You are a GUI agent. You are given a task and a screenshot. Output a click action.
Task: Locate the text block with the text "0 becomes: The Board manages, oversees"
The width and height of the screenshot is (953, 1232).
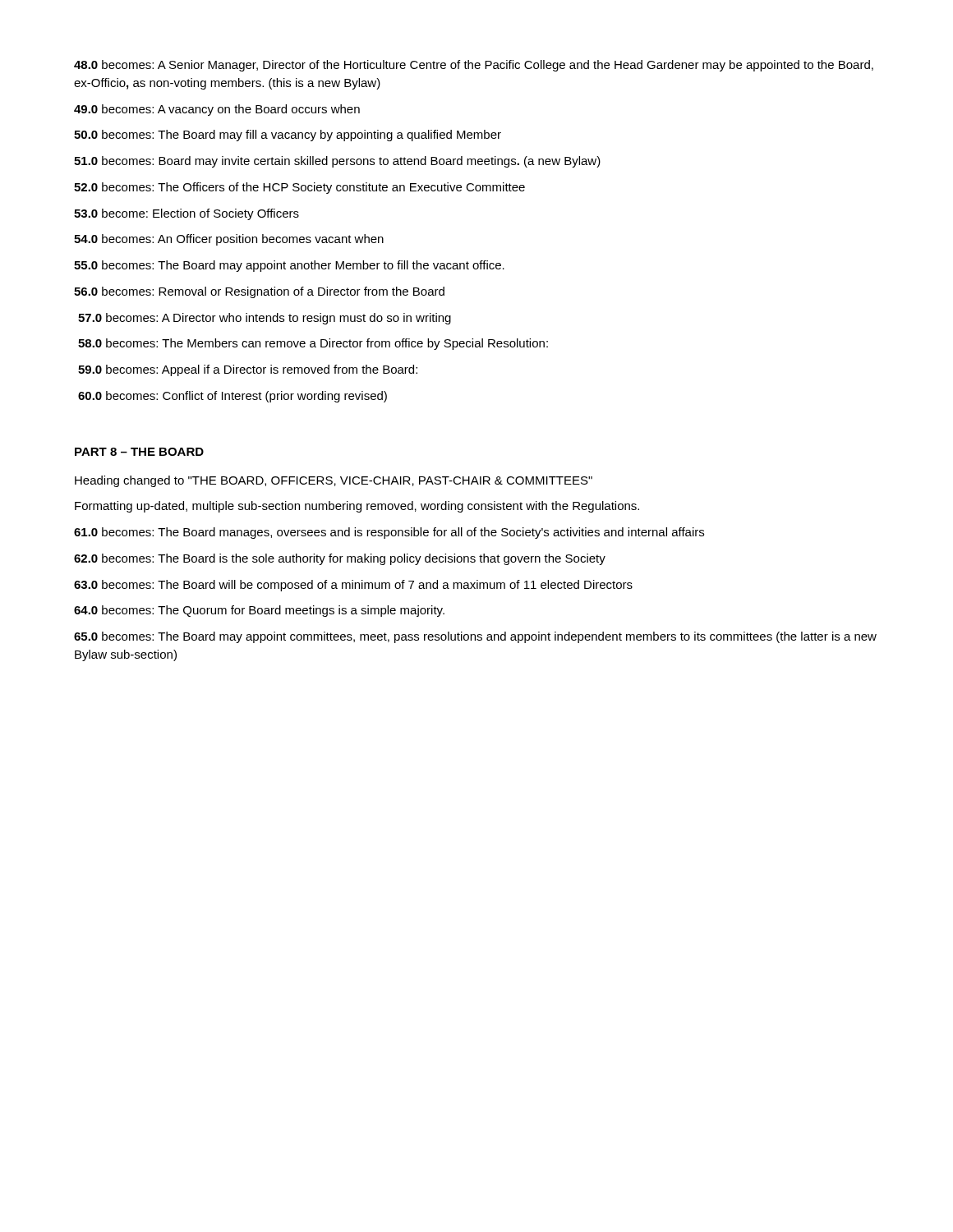click(389, 532)
